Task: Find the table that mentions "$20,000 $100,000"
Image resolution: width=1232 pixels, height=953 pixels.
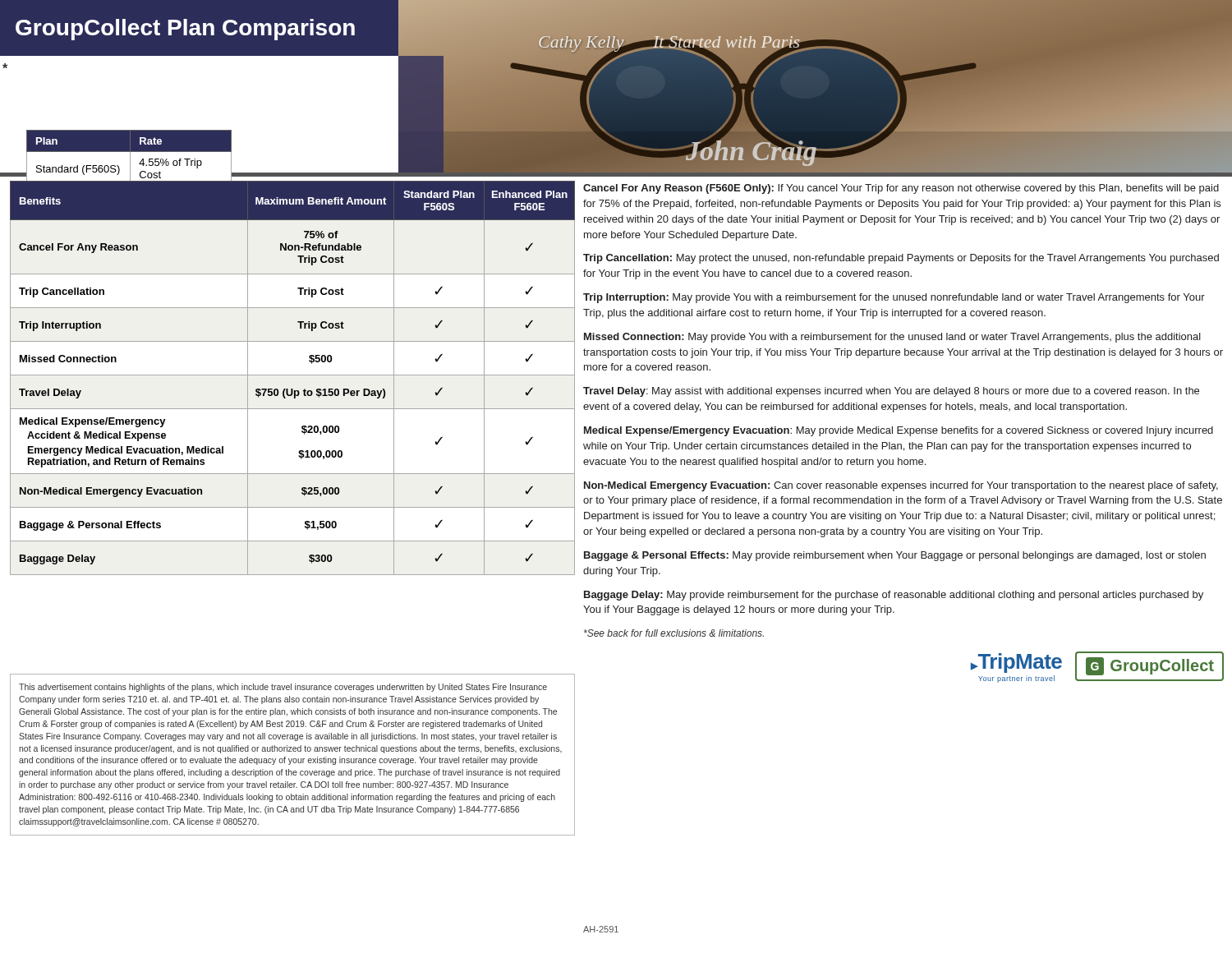Action: pos(292,378)
